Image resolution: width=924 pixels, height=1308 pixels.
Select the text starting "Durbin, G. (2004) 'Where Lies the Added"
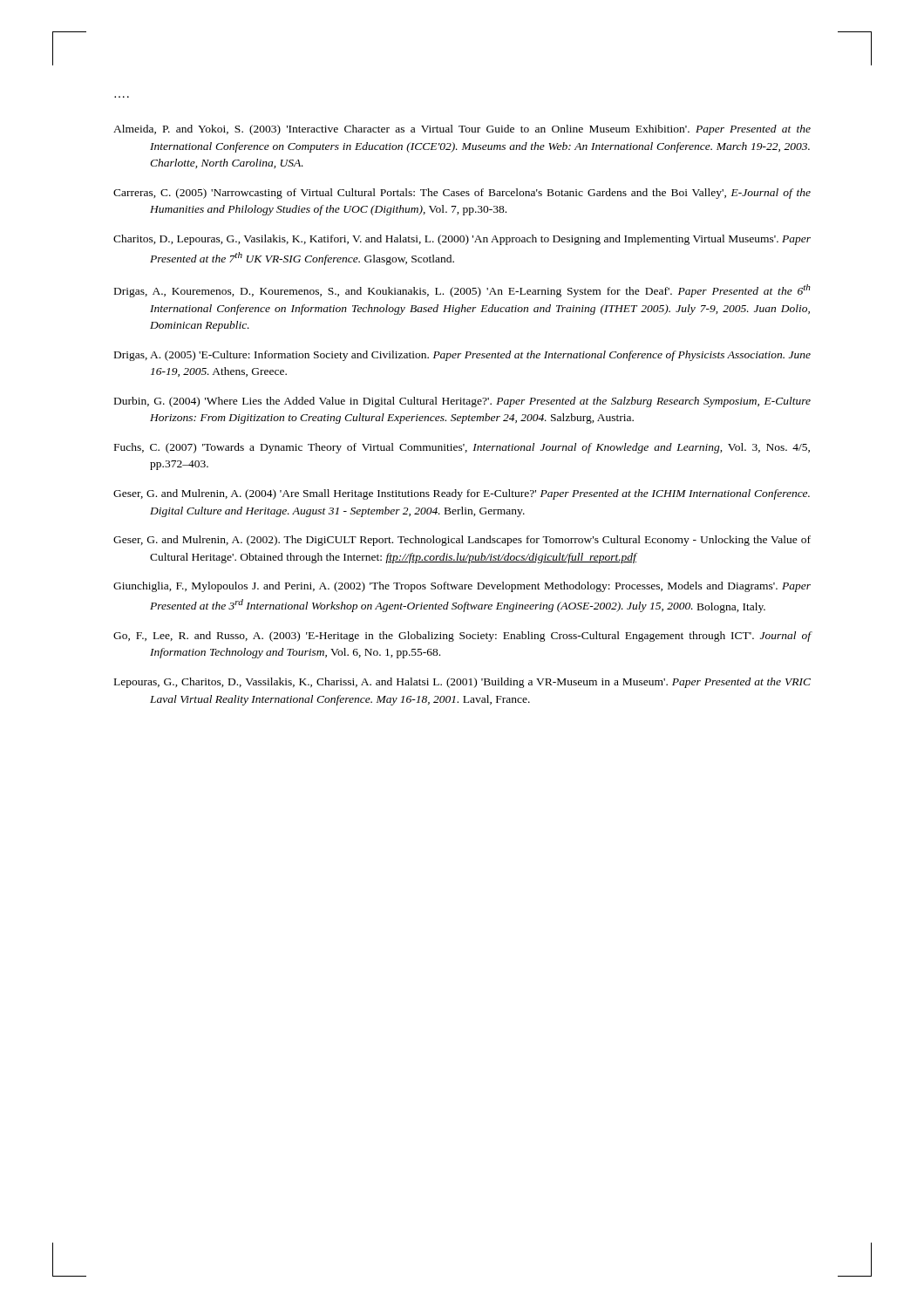pos(462,409)
